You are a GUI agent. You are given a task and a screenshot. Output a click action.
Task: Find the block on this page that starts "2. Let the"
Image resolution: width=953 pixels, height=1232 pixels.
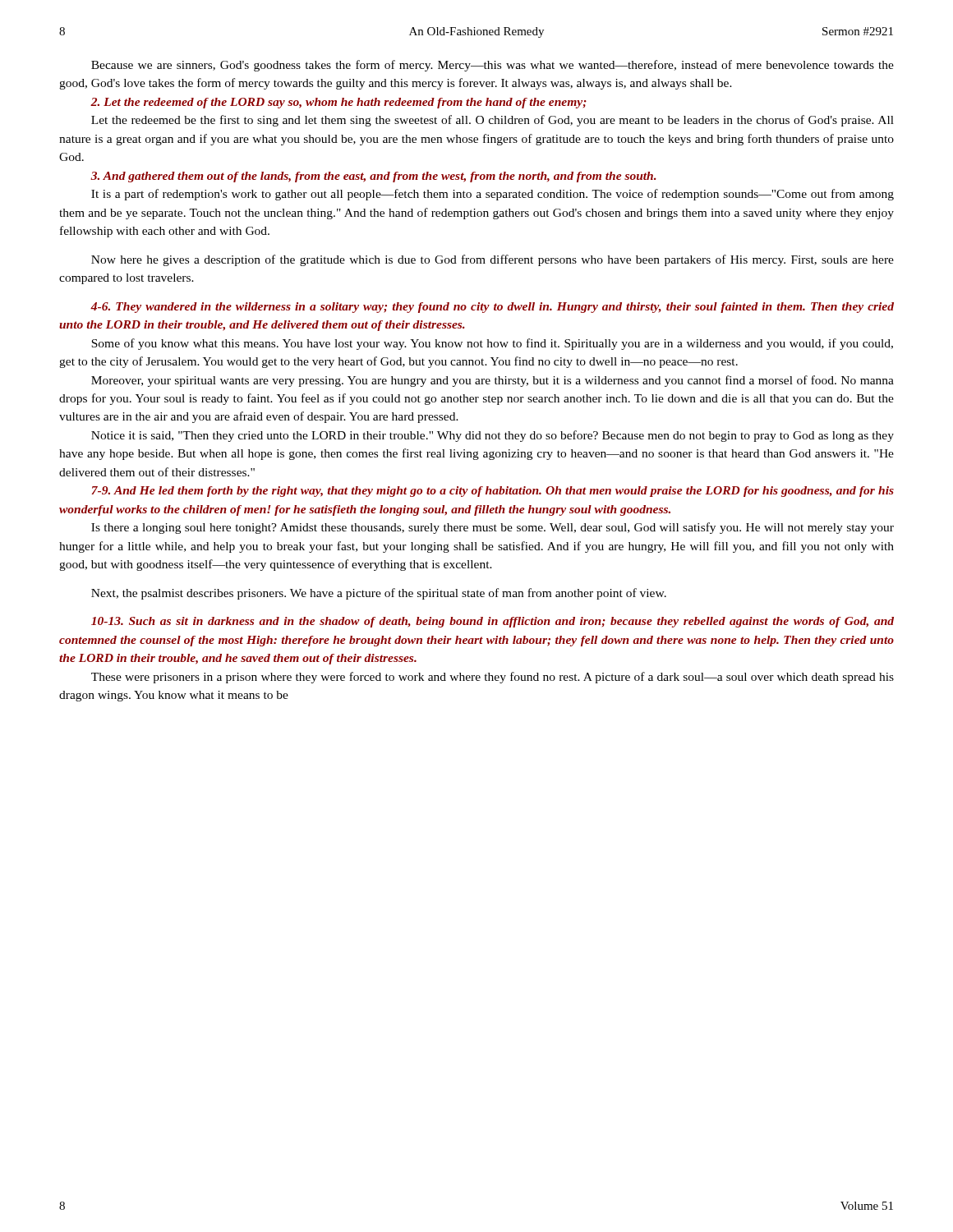(476, 102)
